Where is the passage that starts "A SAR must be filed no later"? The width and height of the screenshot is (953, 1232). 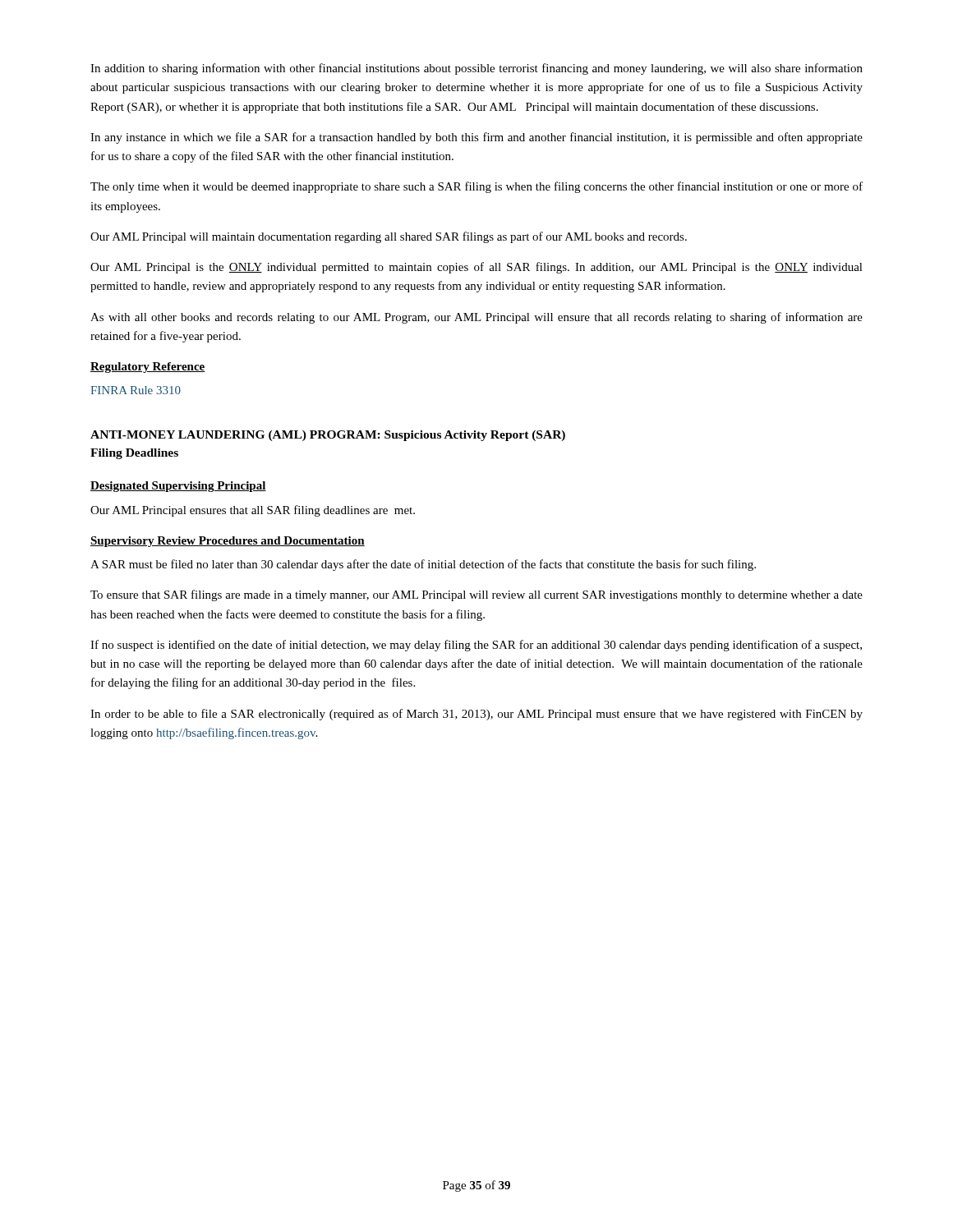click(476, 565)
